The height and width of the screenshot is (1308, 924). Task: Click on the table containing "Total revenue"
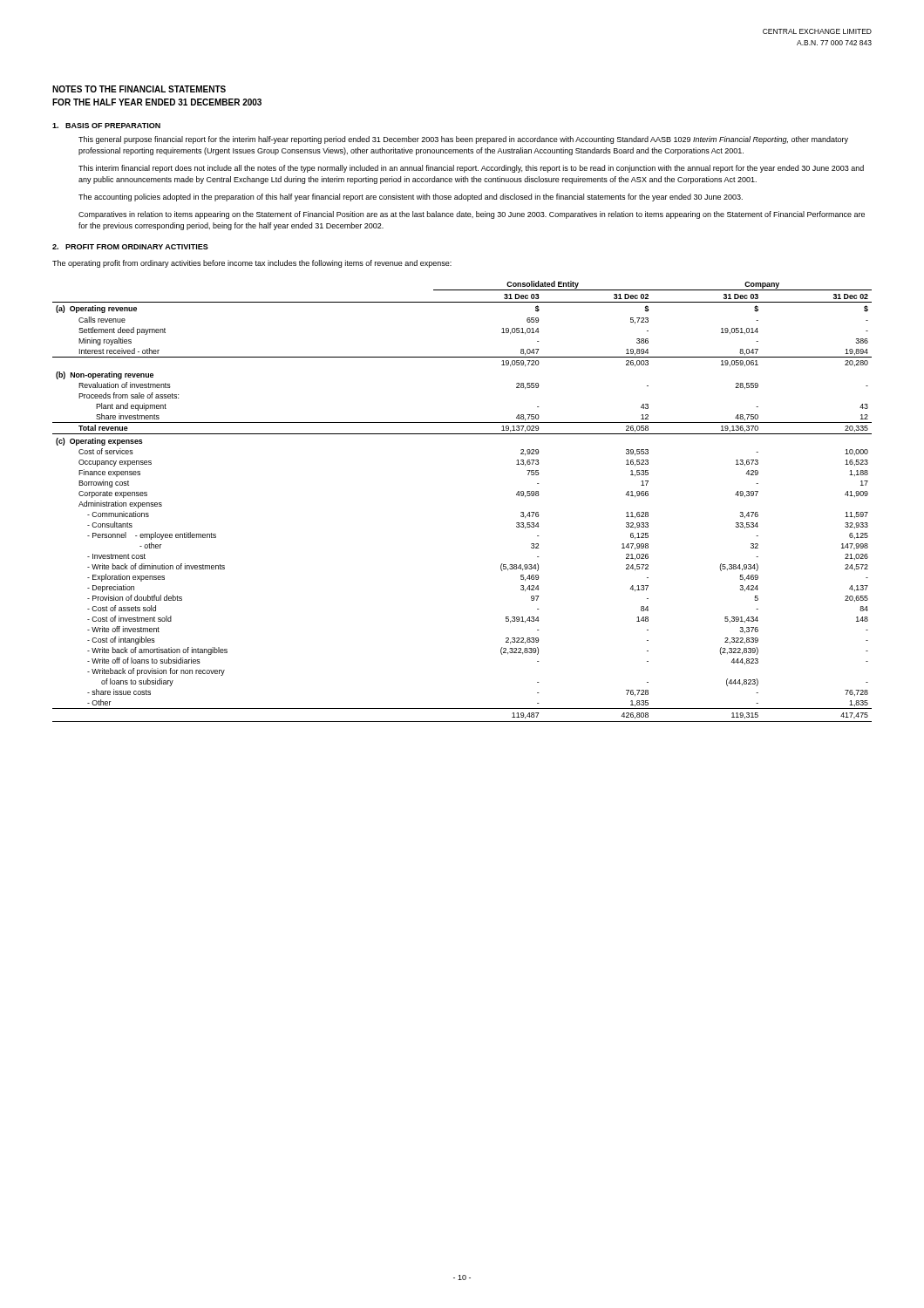pyautogui.click(x=462, y=500)
